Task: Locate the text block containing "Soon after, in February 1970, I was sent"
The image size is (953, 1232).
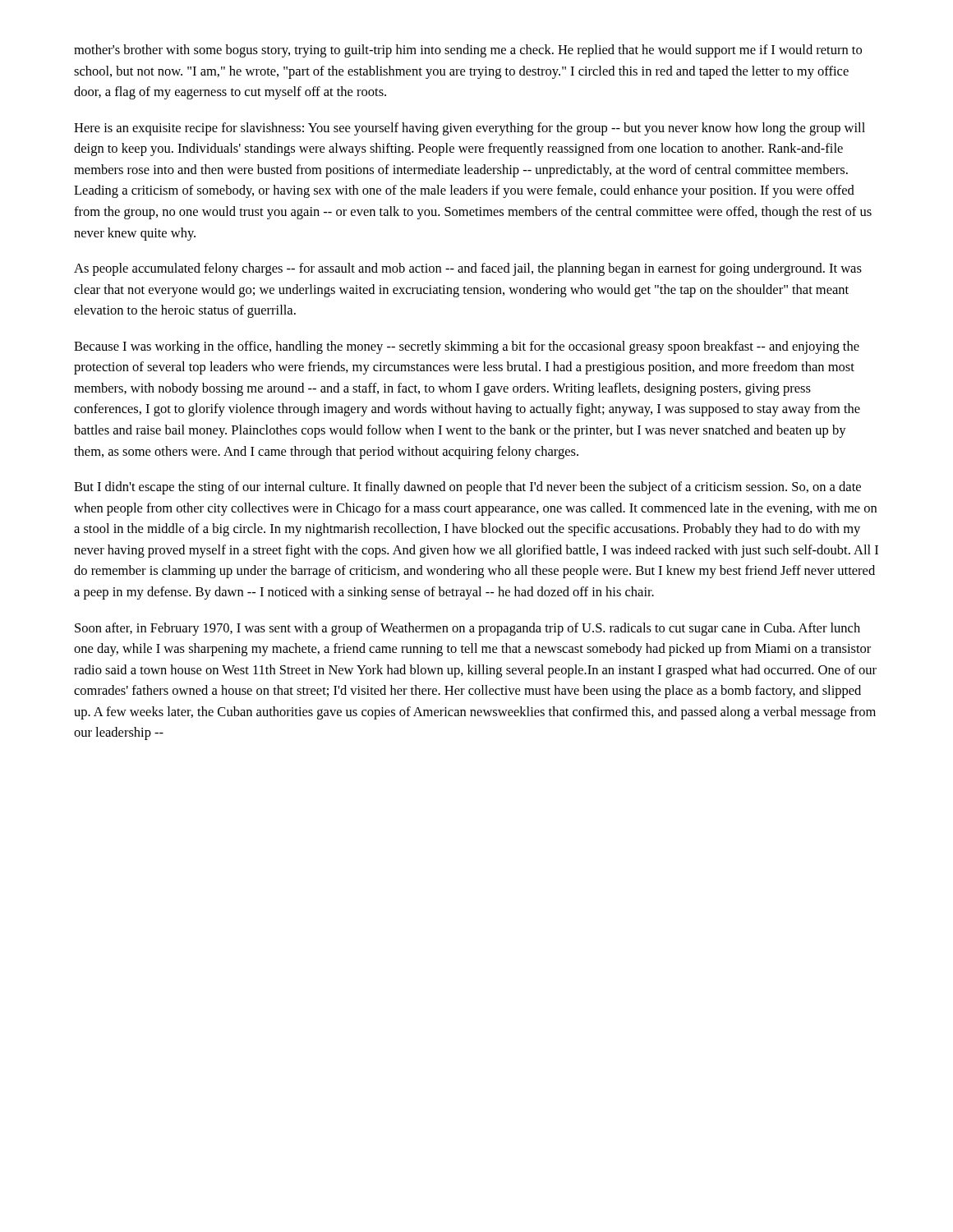Action: tap(475, 680)
